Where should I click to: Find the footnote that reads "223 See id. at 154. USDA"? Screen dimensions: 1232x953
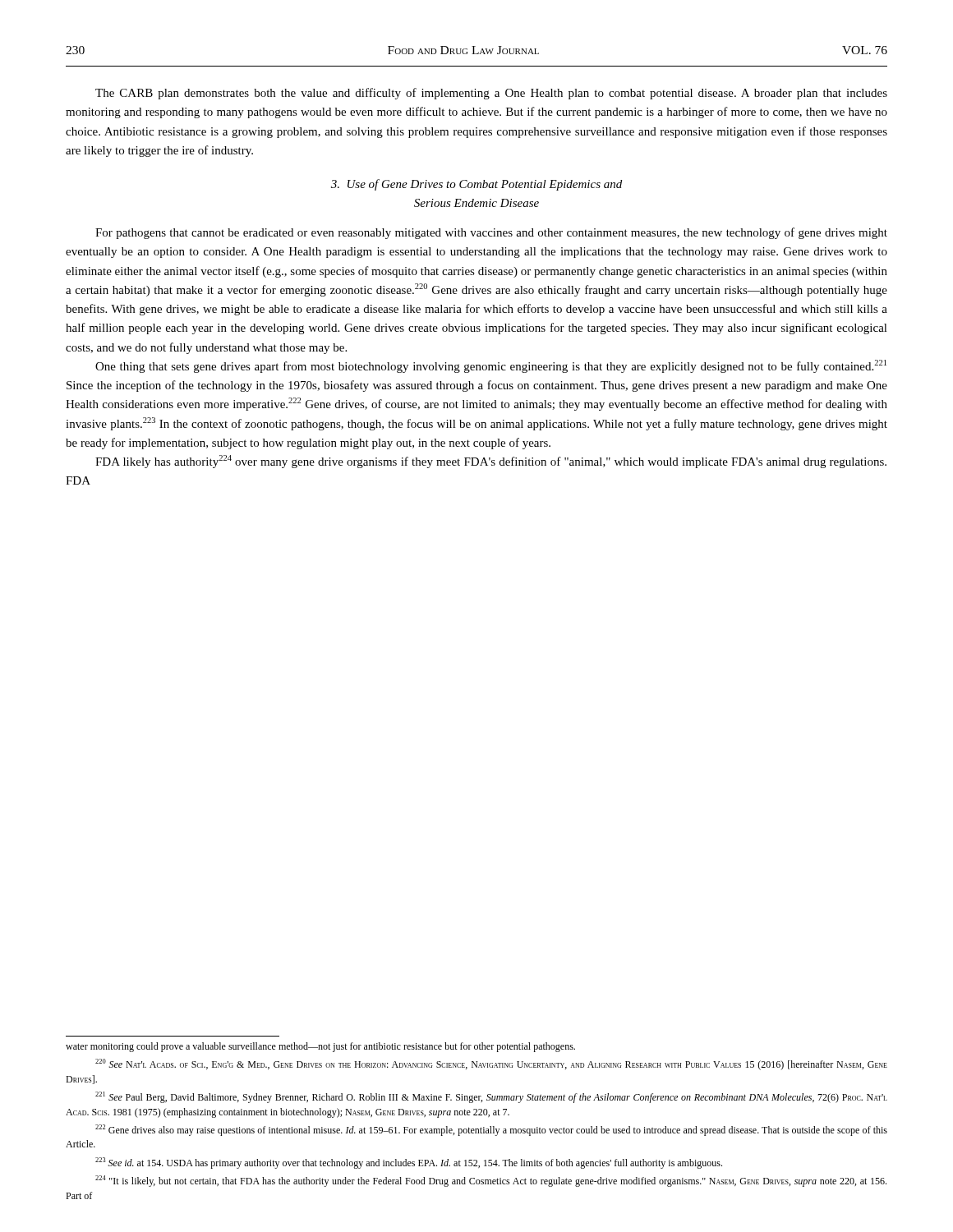[409, 1163]
